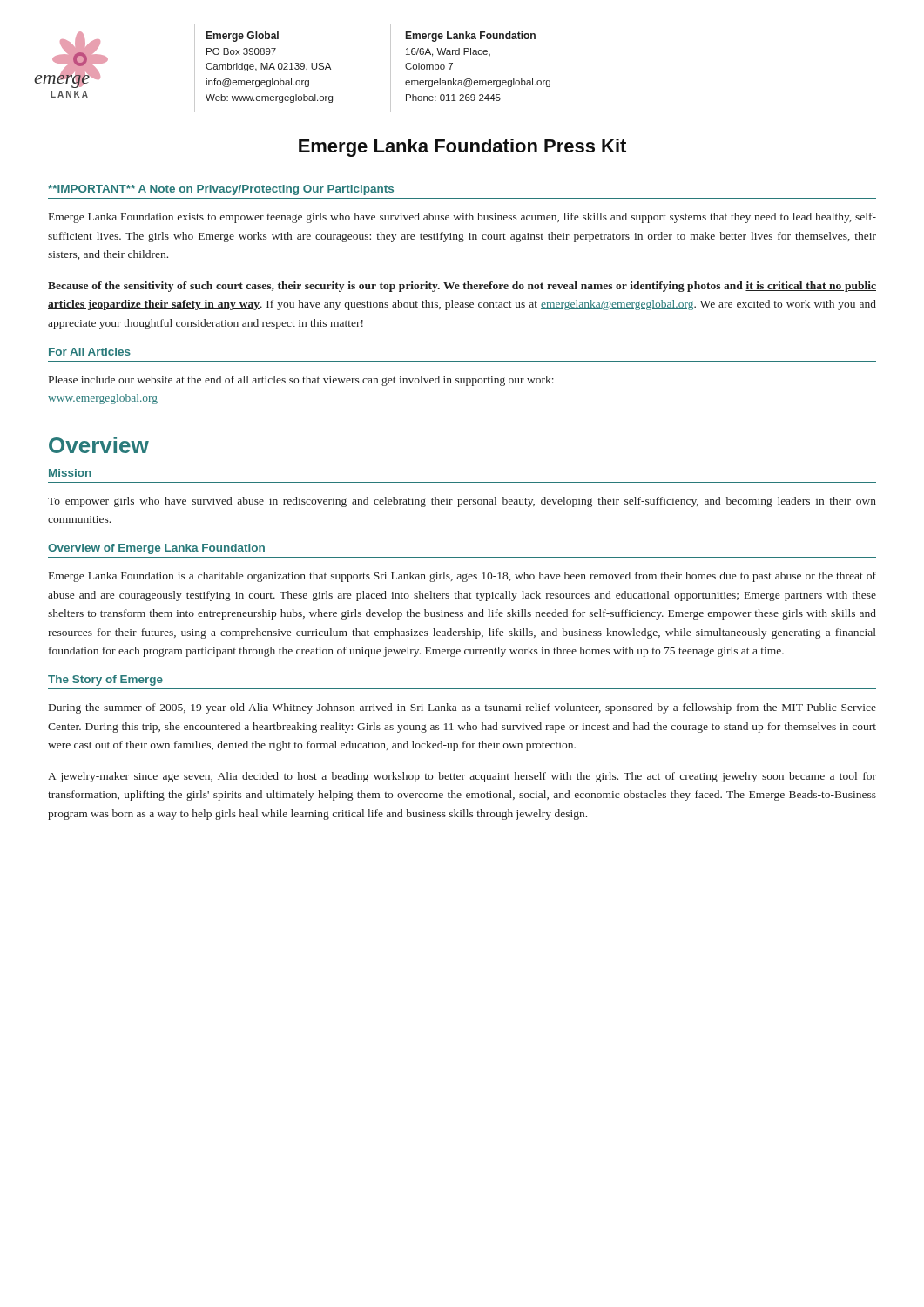
Task: Navigate to the passage starting "Emerge Lanka Foundation exists to empower"
Action: [462, 235]
